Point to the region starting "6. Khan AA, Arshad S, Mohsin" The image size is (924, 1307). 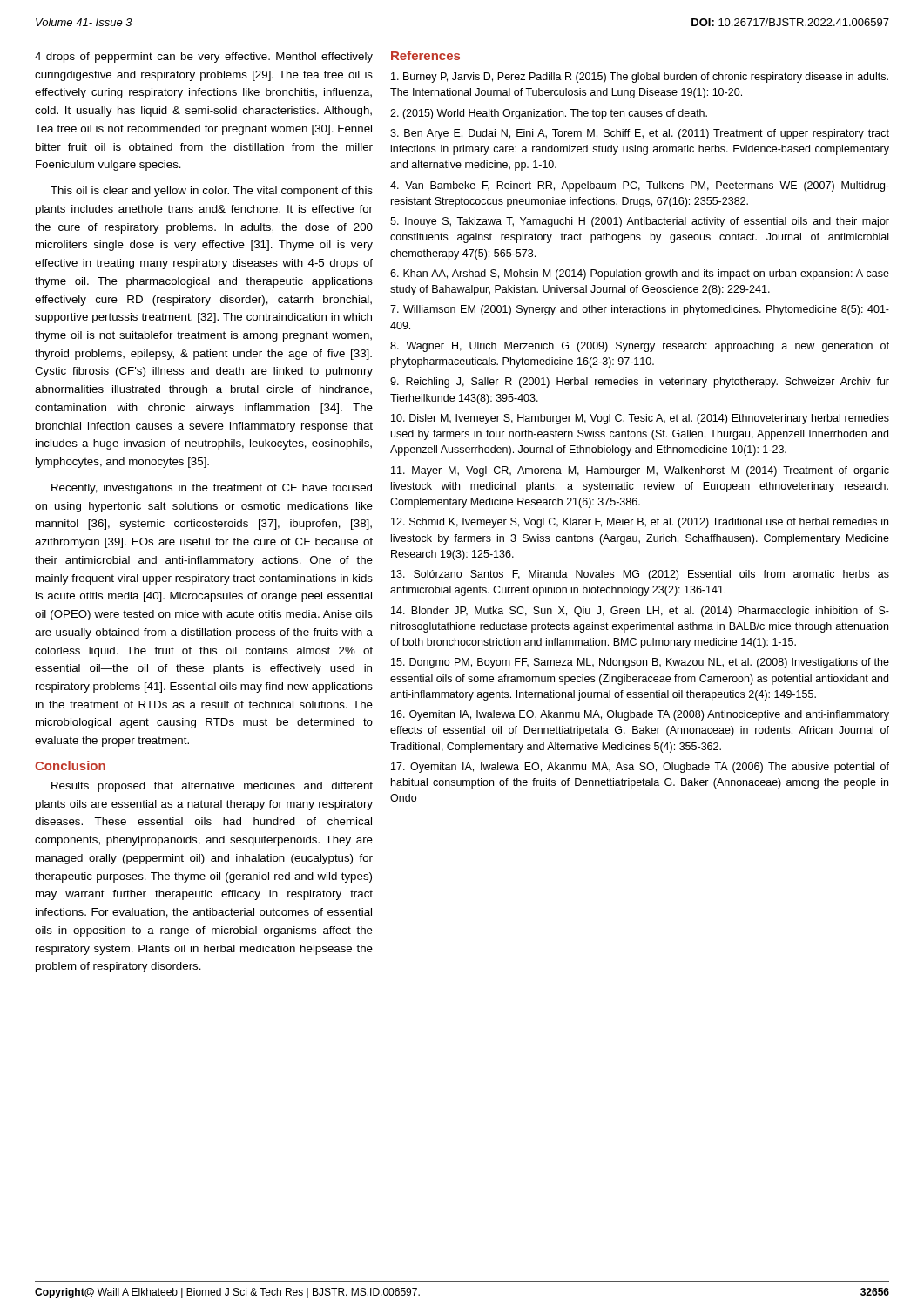pos(640,281)
